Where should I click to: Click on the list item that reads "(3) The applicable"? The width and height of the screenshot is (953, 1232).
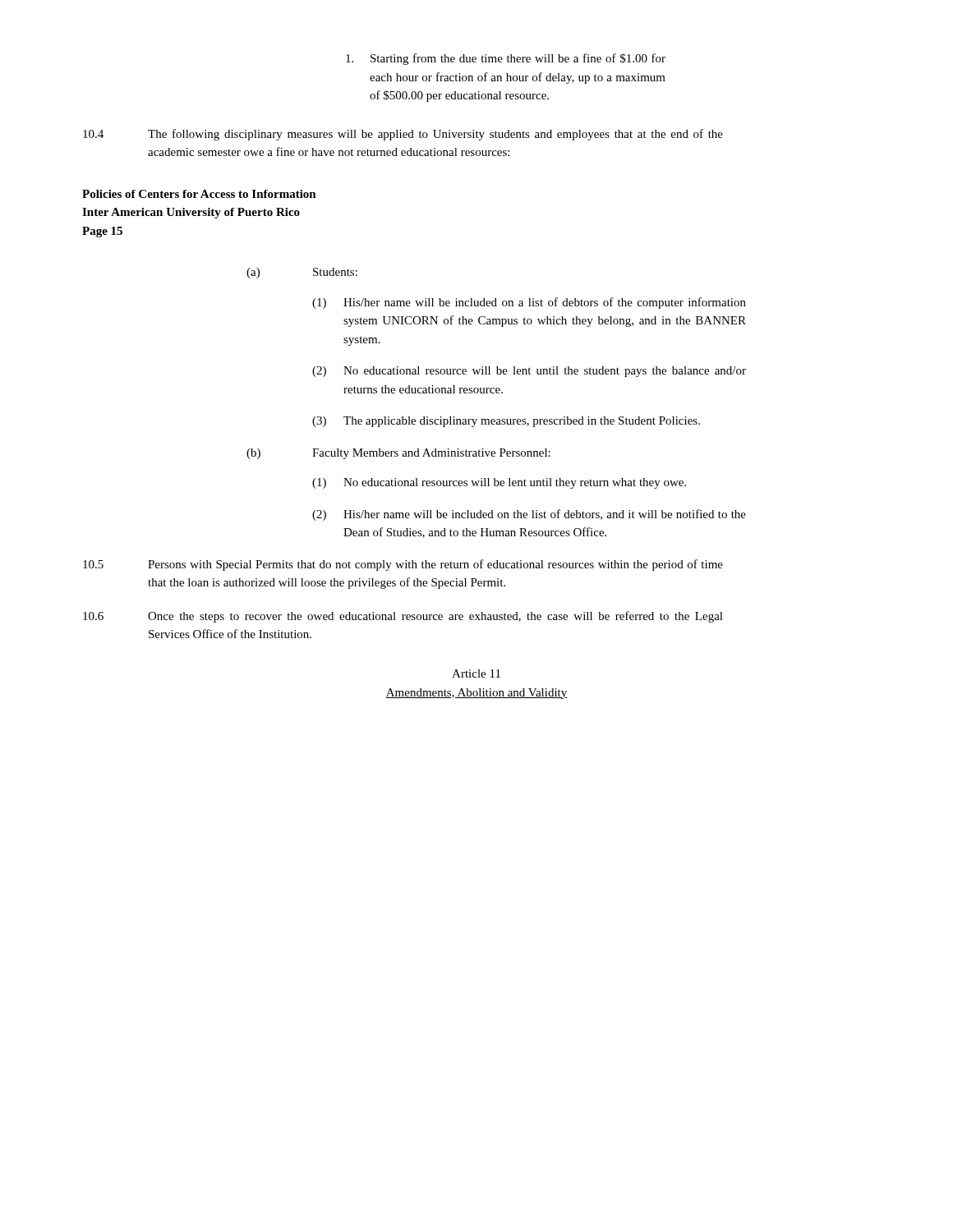pyautogui.click(x=506, y=421)
